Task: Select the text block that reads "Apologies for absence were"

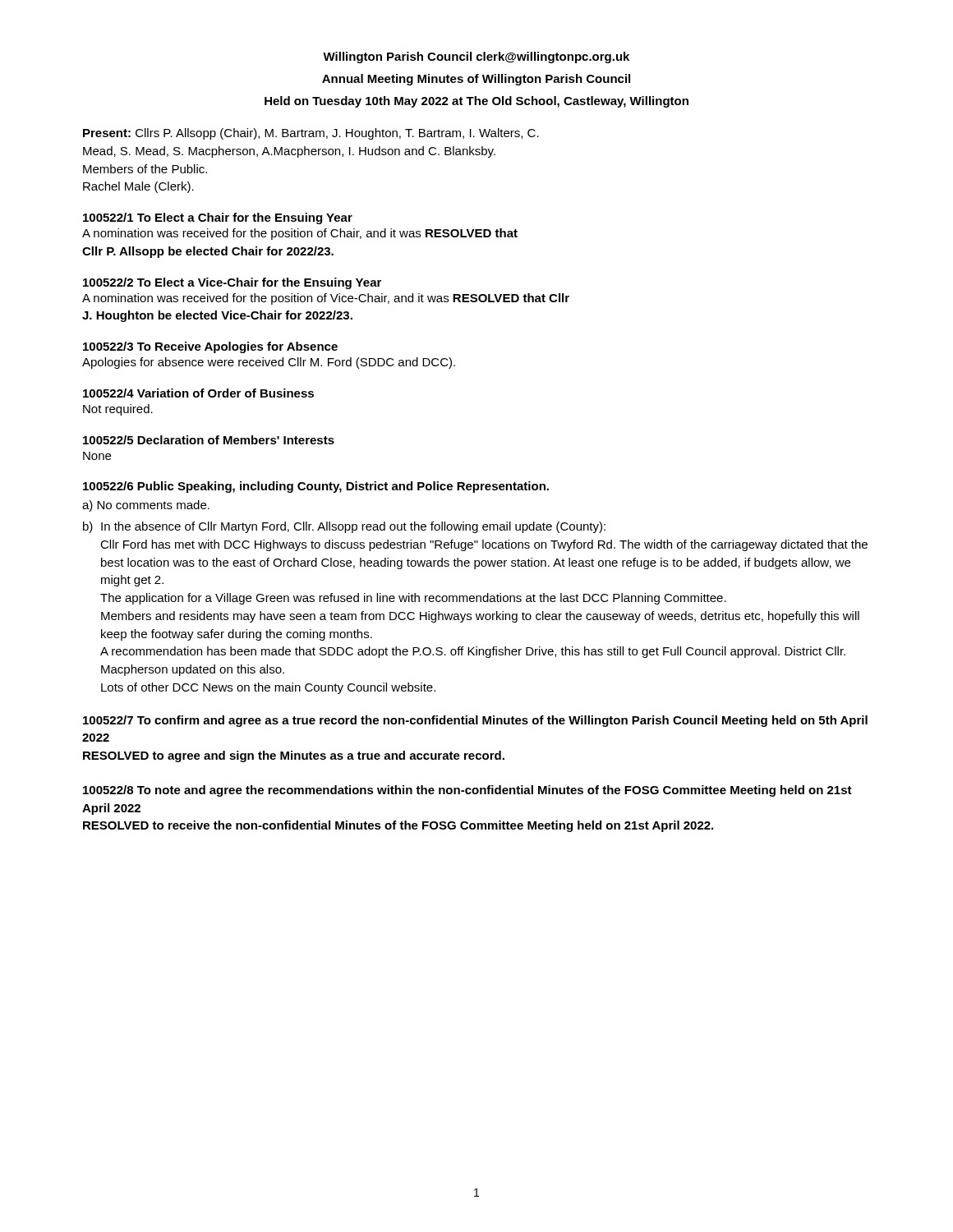Action: coord(269,362)
